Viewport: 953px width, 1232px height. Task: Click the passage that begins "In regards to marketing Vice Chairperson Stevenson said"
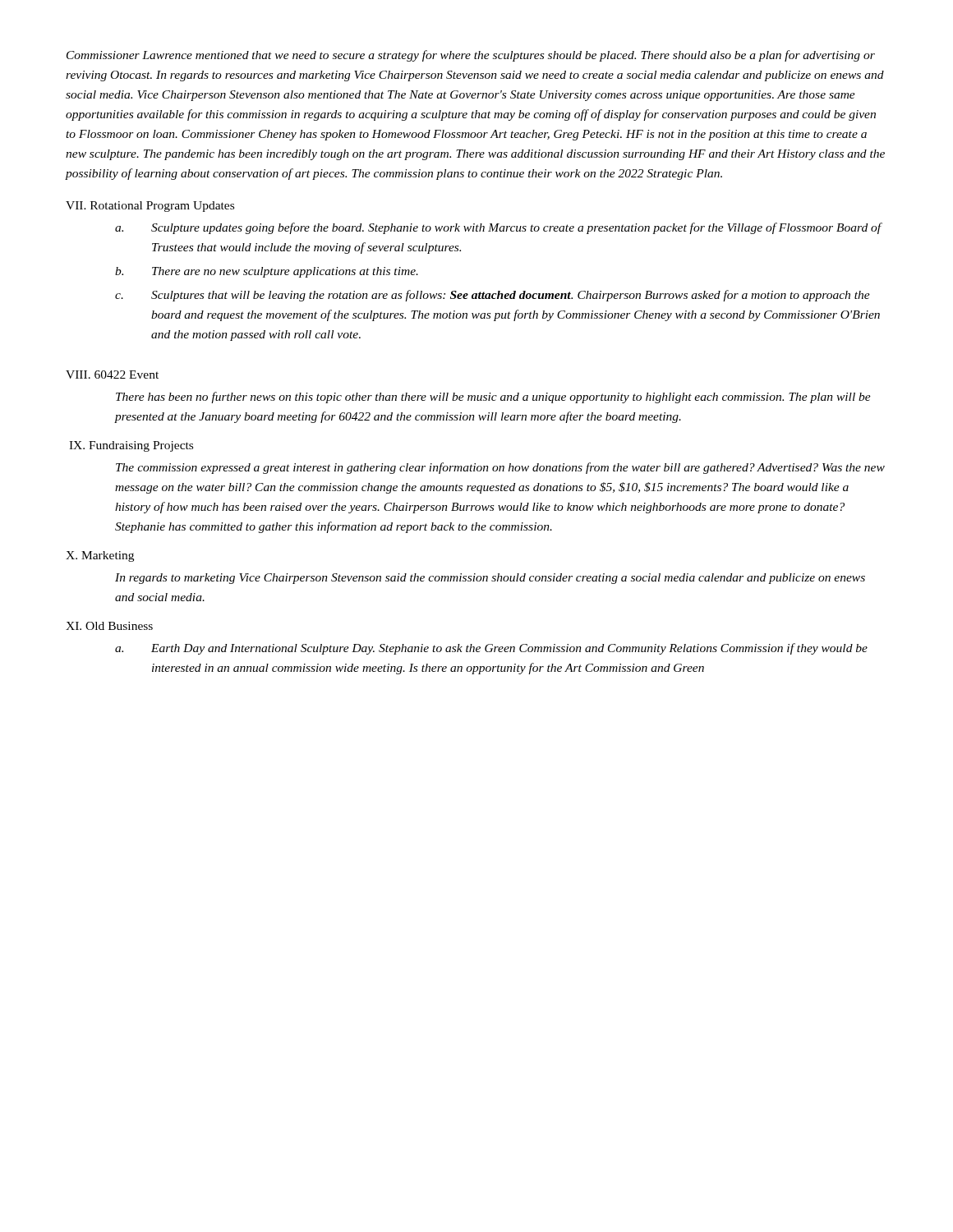[490, 587]
